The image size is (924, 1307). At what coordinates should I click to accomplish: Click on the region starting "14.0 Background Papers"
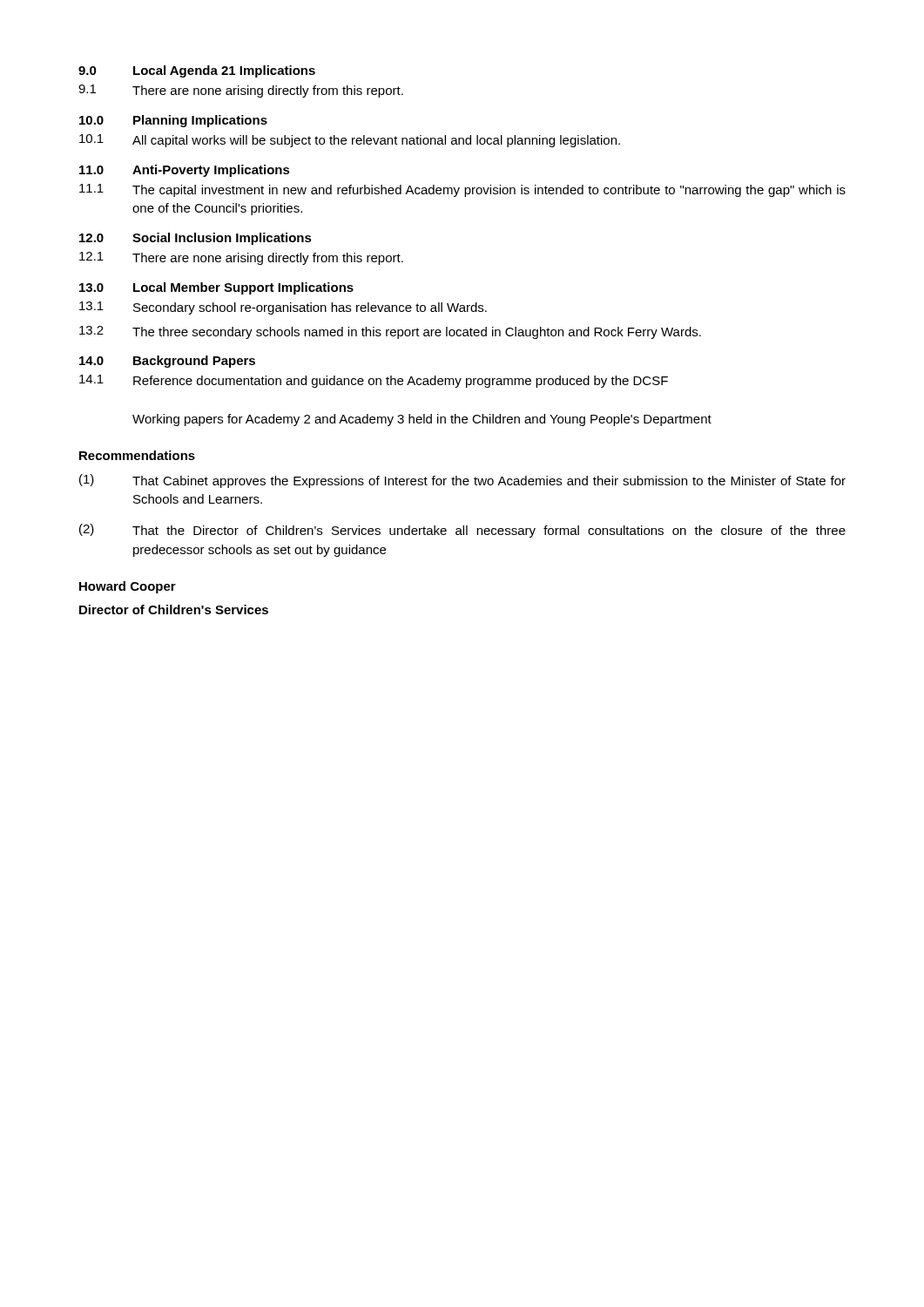tap(167, 361)
